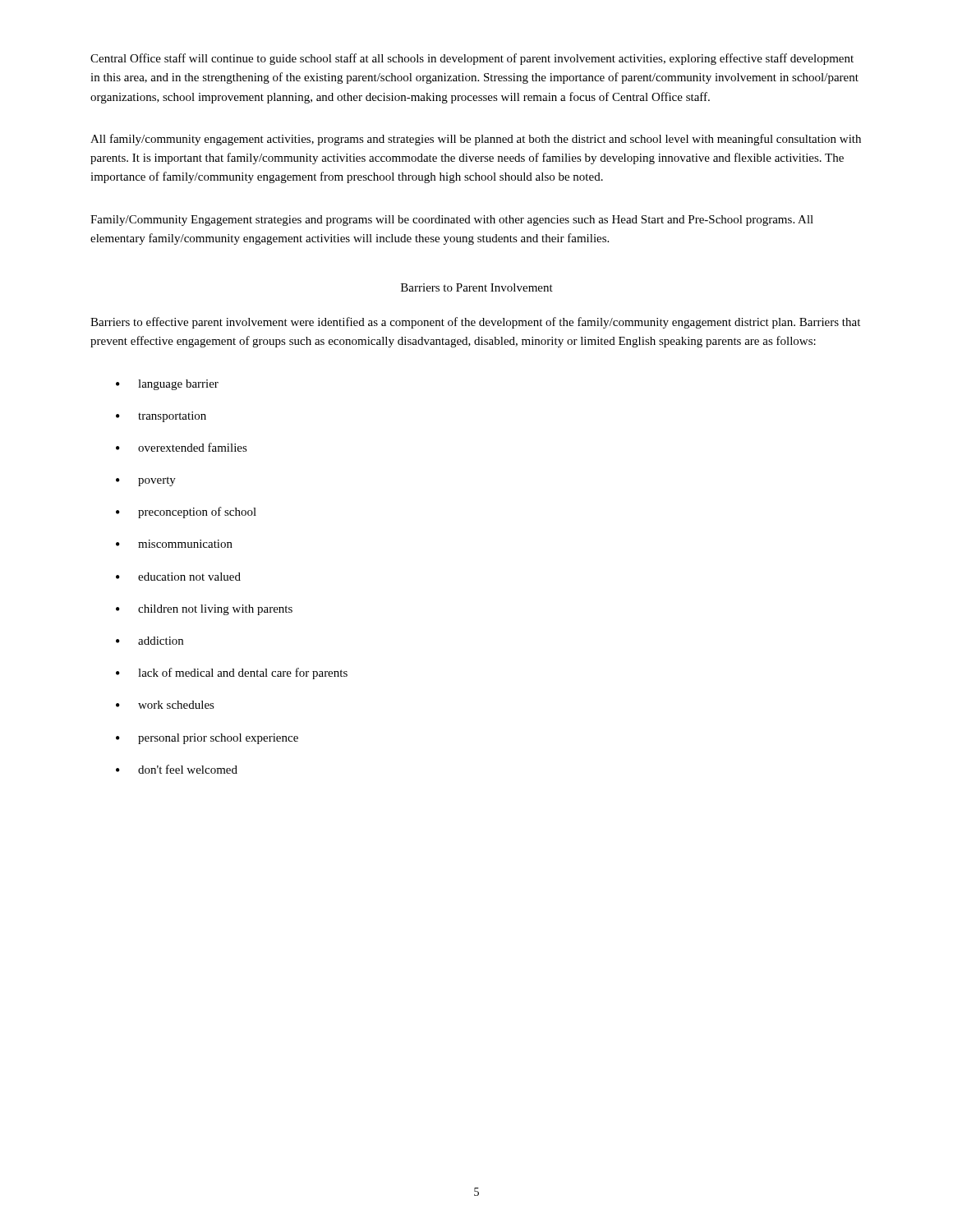Click on the text block that reads "All family/community engagement activities,"
Image resolution: width=953 pixels, height=1232 pixels.
click(x=476, y=158)
